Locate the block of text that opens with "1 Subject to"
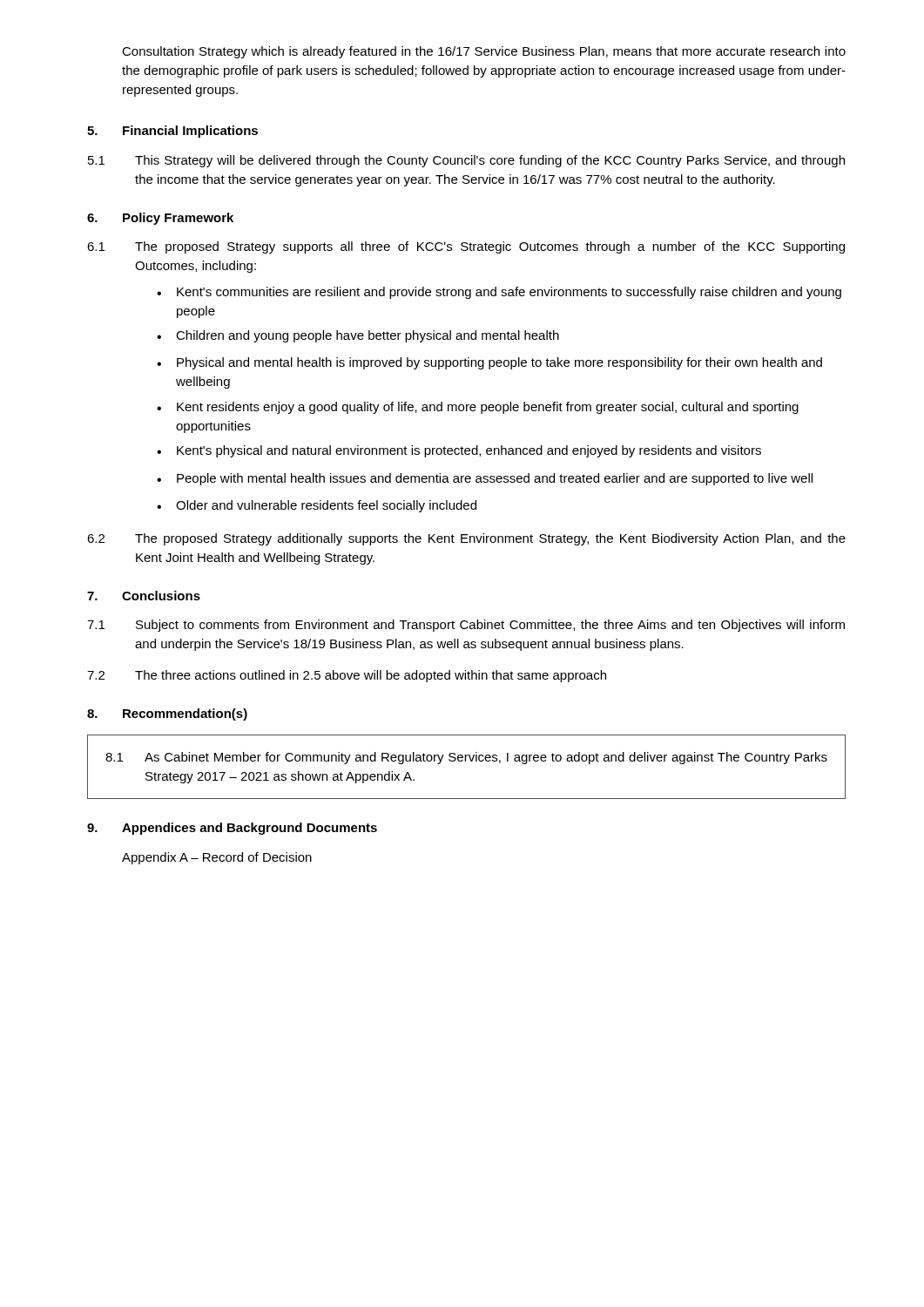 466,634
